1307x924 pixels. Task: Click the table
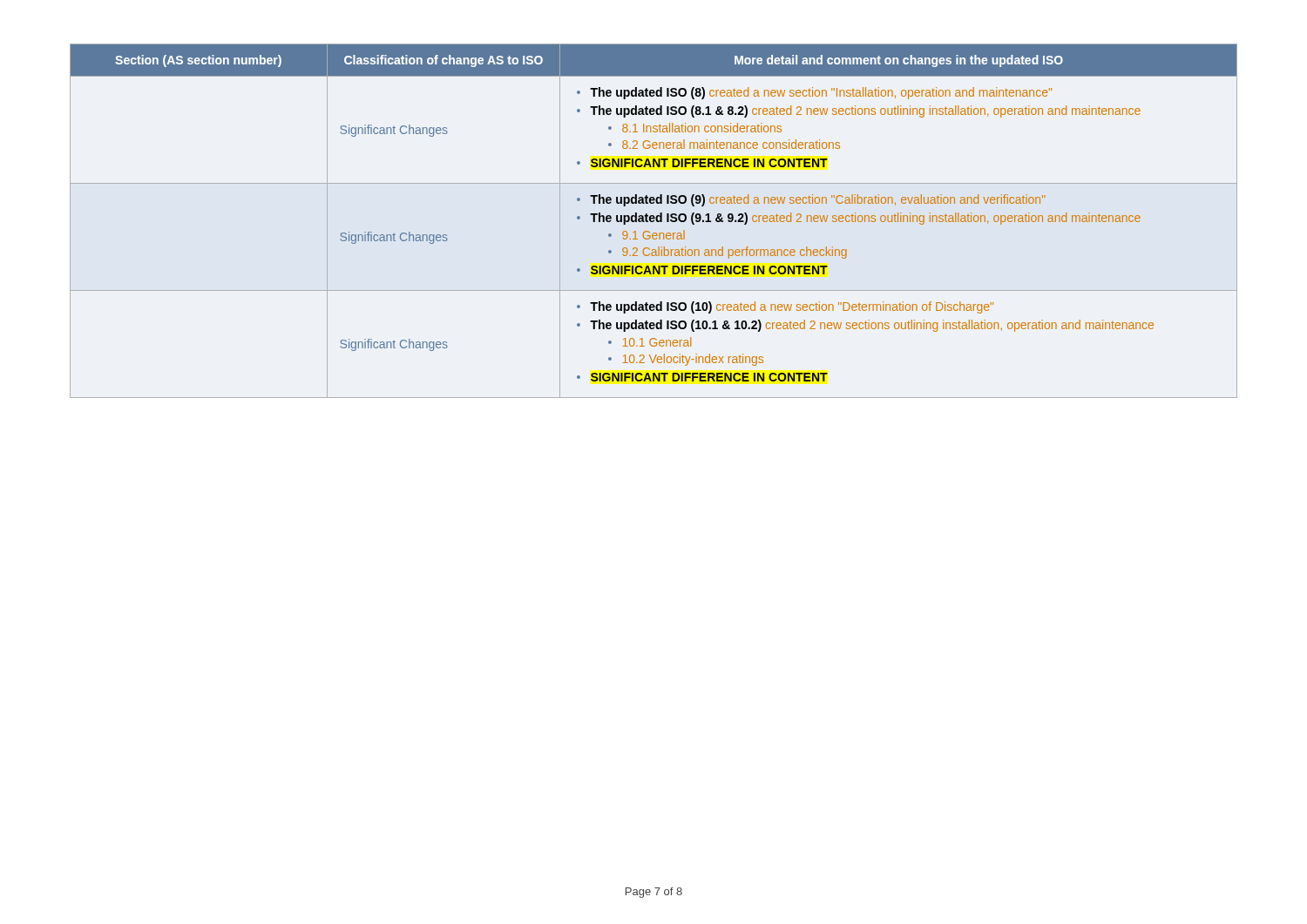654,221
